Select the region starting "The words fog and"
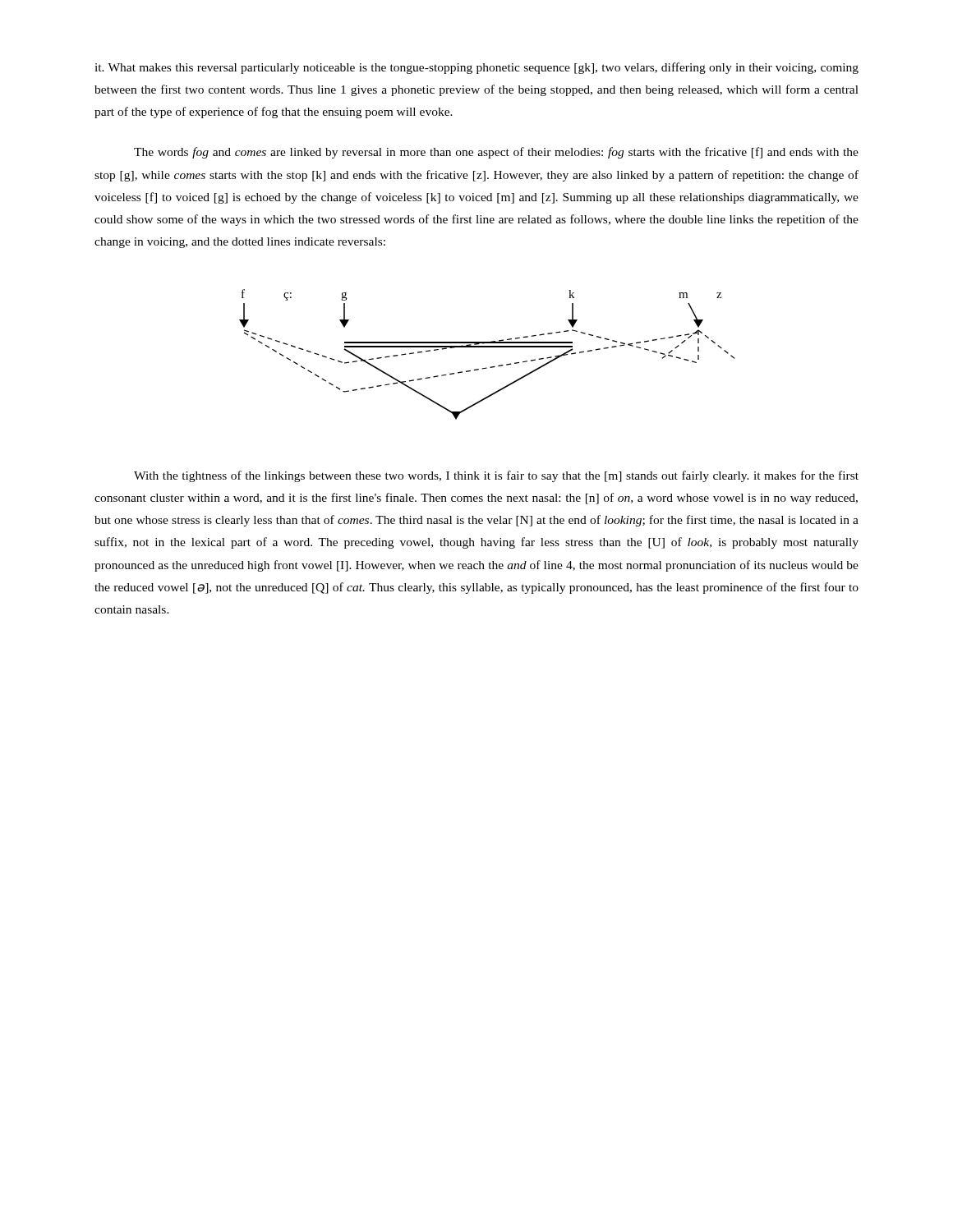This screenshot has width=953, height=1232. click(x=476, y=196)
